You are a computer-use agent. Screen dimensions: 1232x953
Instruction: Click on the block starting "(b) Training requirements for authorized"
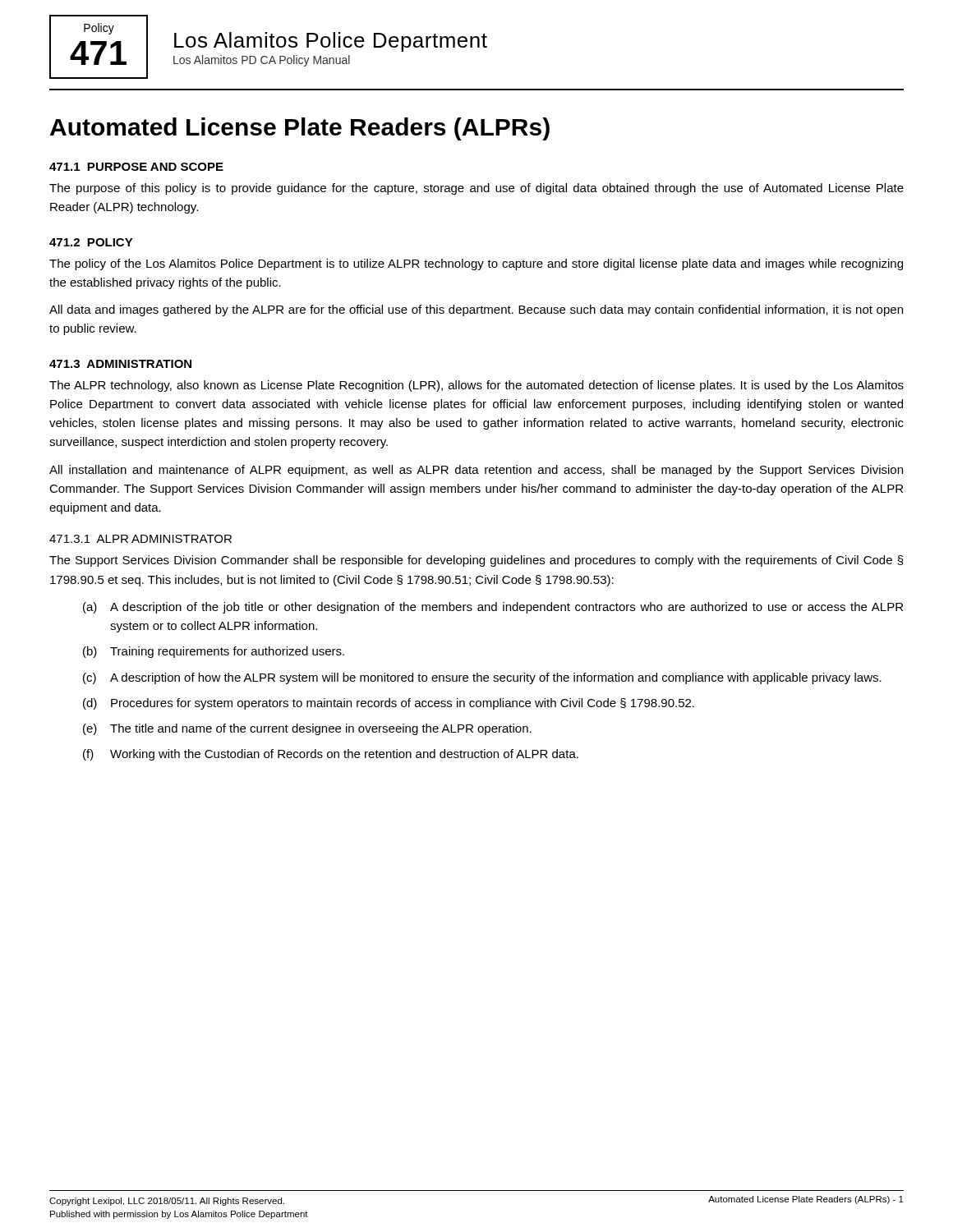(214, 652)
